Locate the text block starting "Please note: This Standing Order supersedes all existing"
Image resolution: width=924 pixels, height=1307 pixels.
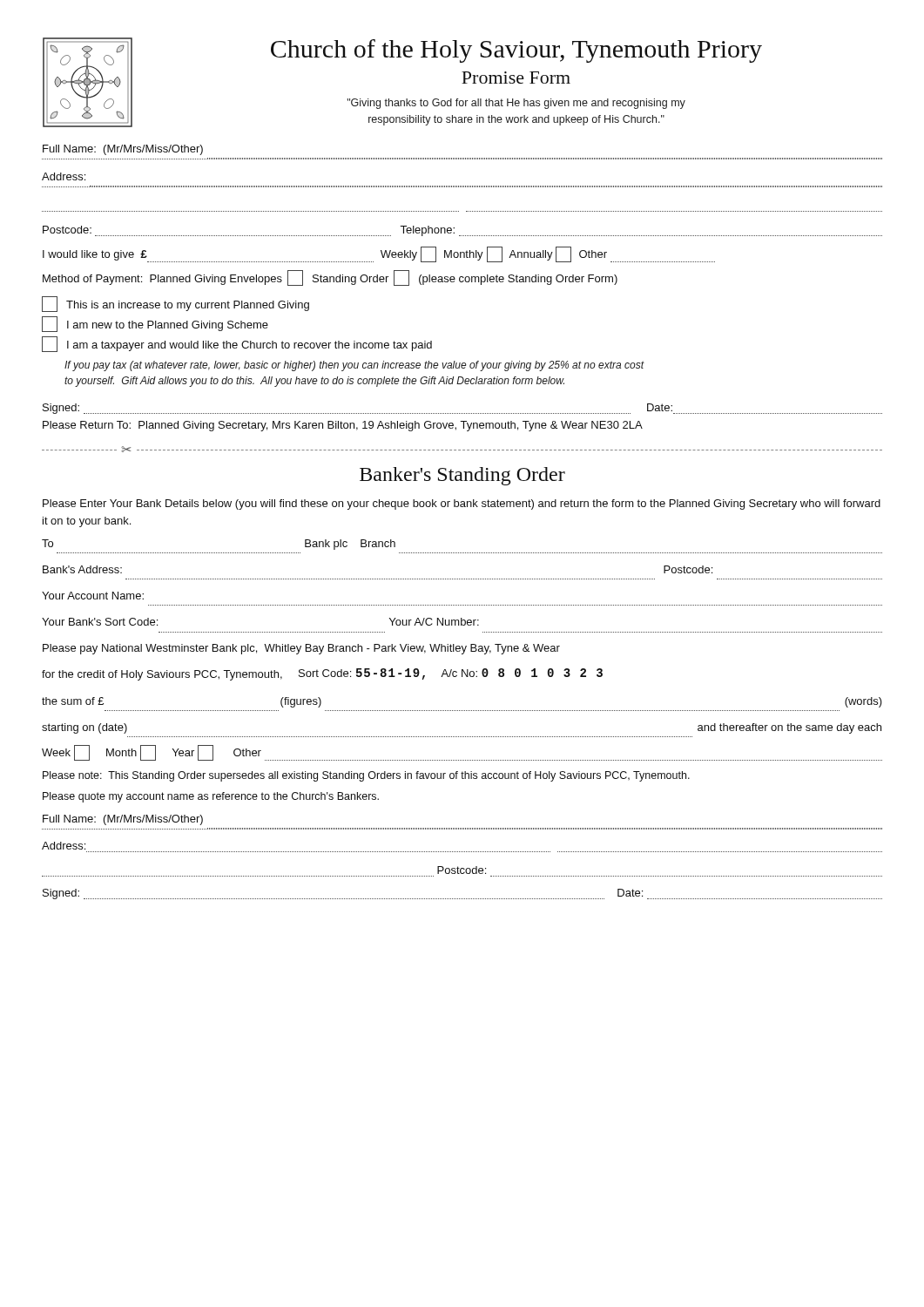(x=366, y=776)
